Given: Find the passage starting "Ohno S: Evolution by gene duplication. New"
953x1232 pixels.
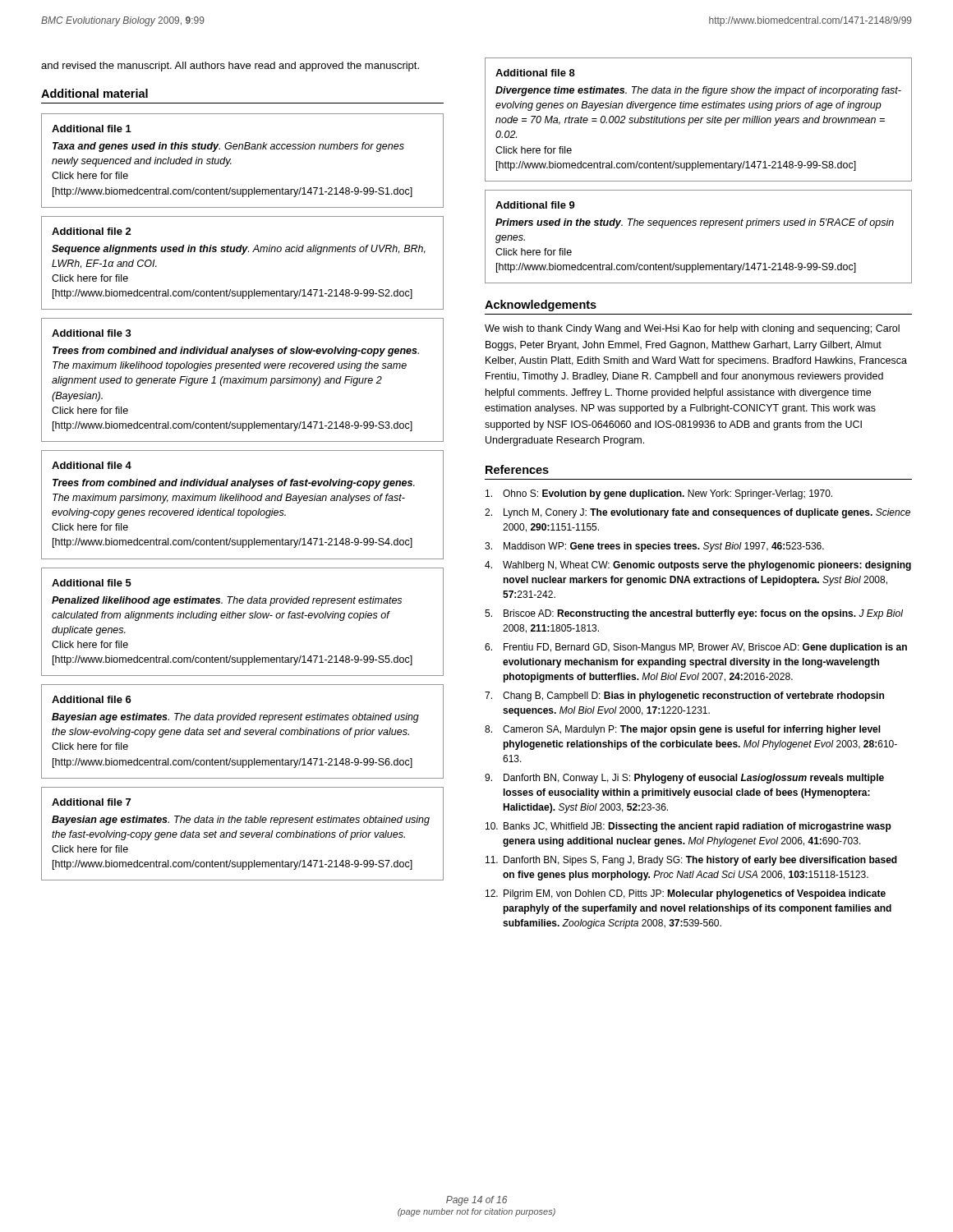Looking at the screenshot, I should (659, 494).
